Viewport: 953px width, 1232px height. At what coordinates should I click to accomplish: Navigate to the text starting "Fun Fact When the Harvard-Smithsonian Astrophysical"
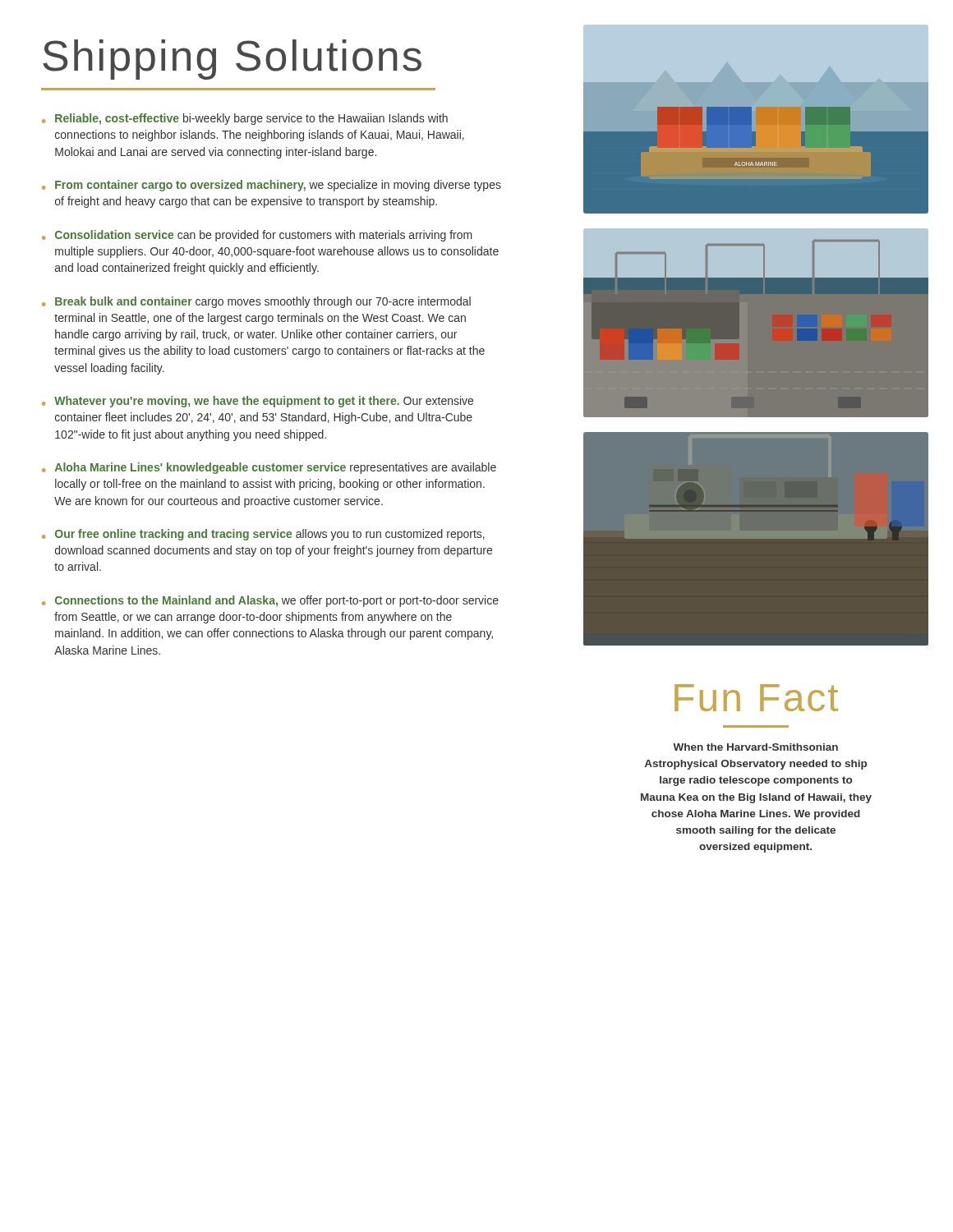pyautogui.click(x=756, y=766)
